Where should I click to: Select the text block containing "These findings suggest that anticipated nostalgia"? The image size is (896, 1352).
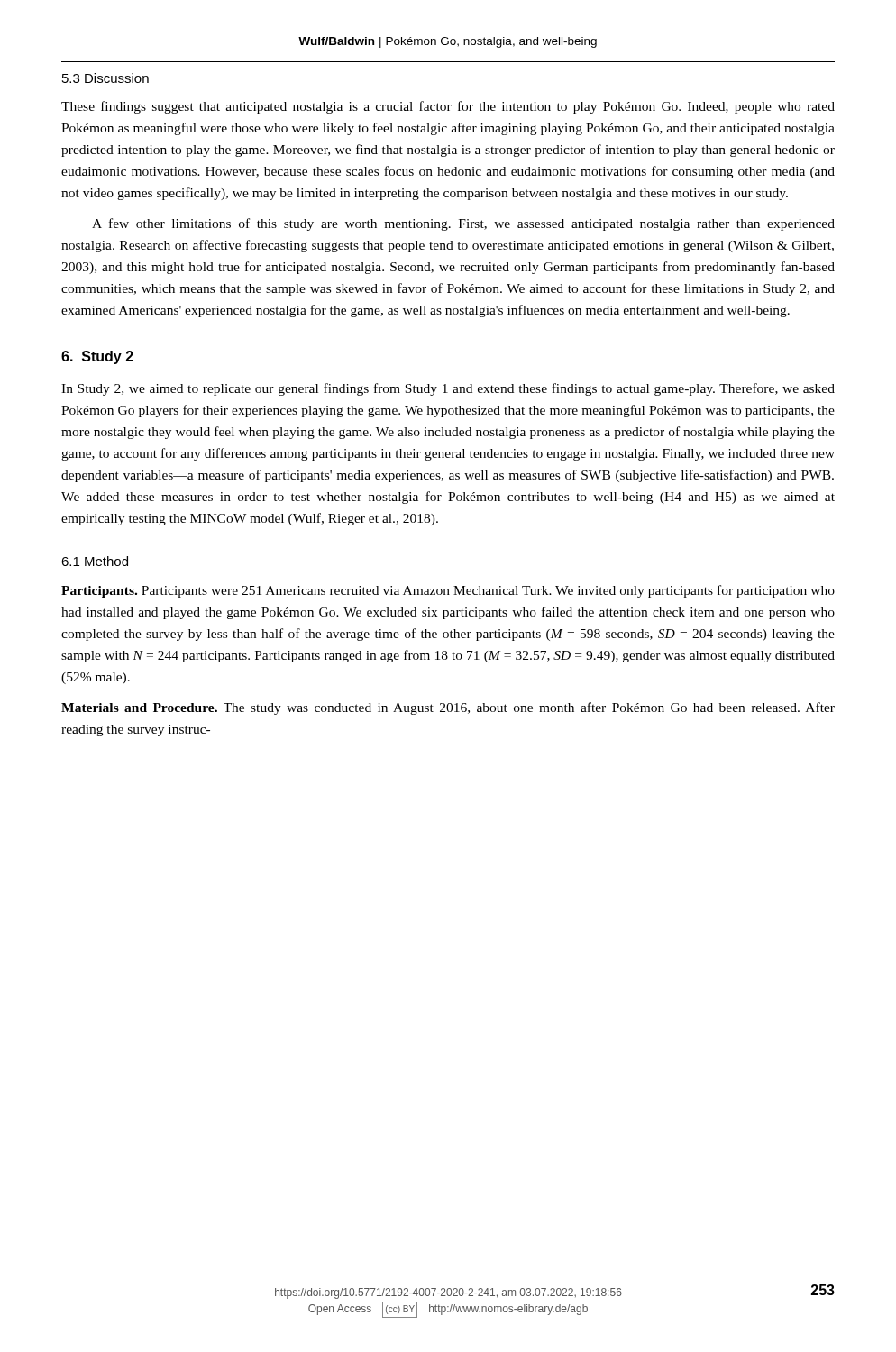tap(448, 149)
